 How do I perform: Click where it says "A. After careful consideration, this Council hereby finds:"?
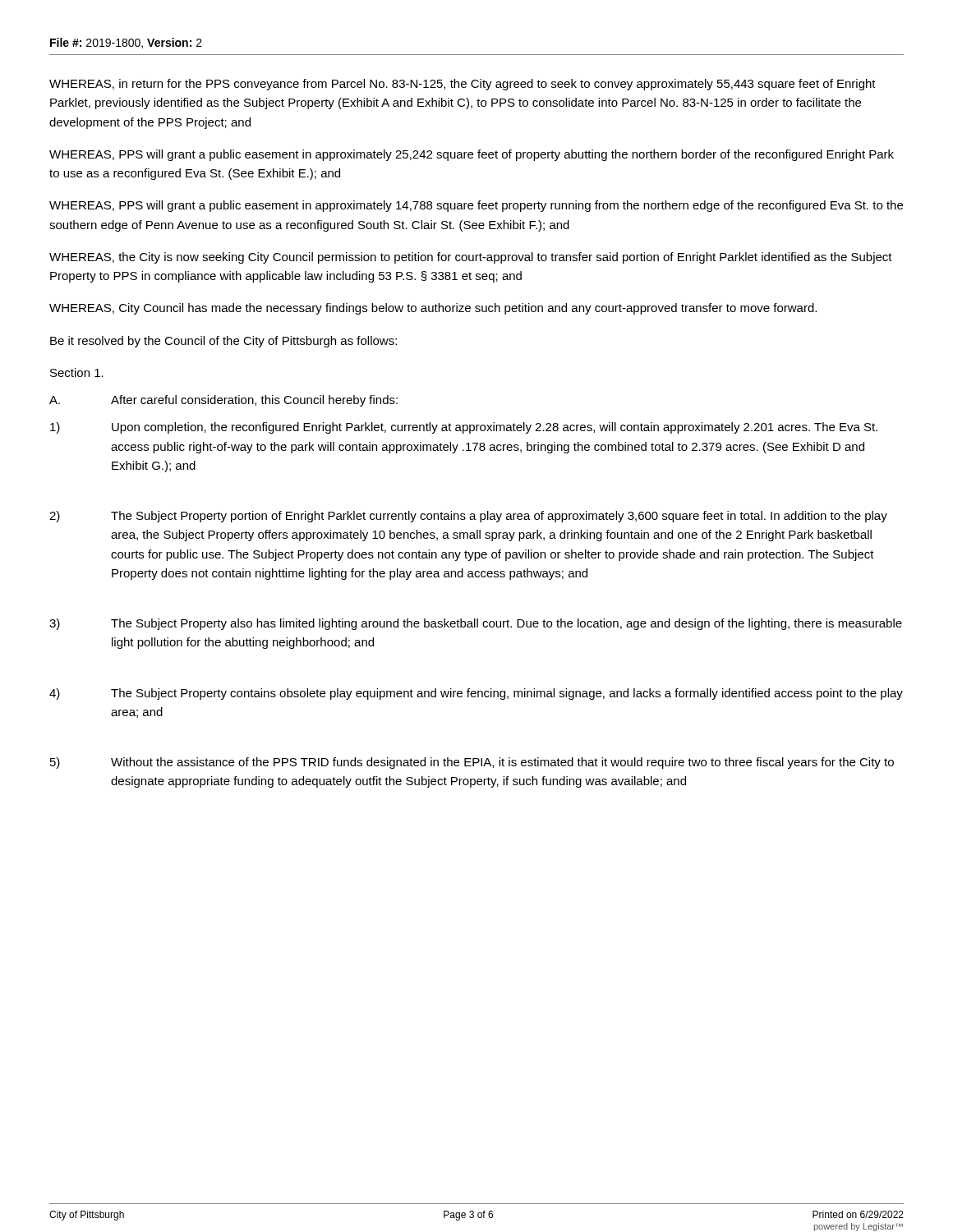point(223,401)
